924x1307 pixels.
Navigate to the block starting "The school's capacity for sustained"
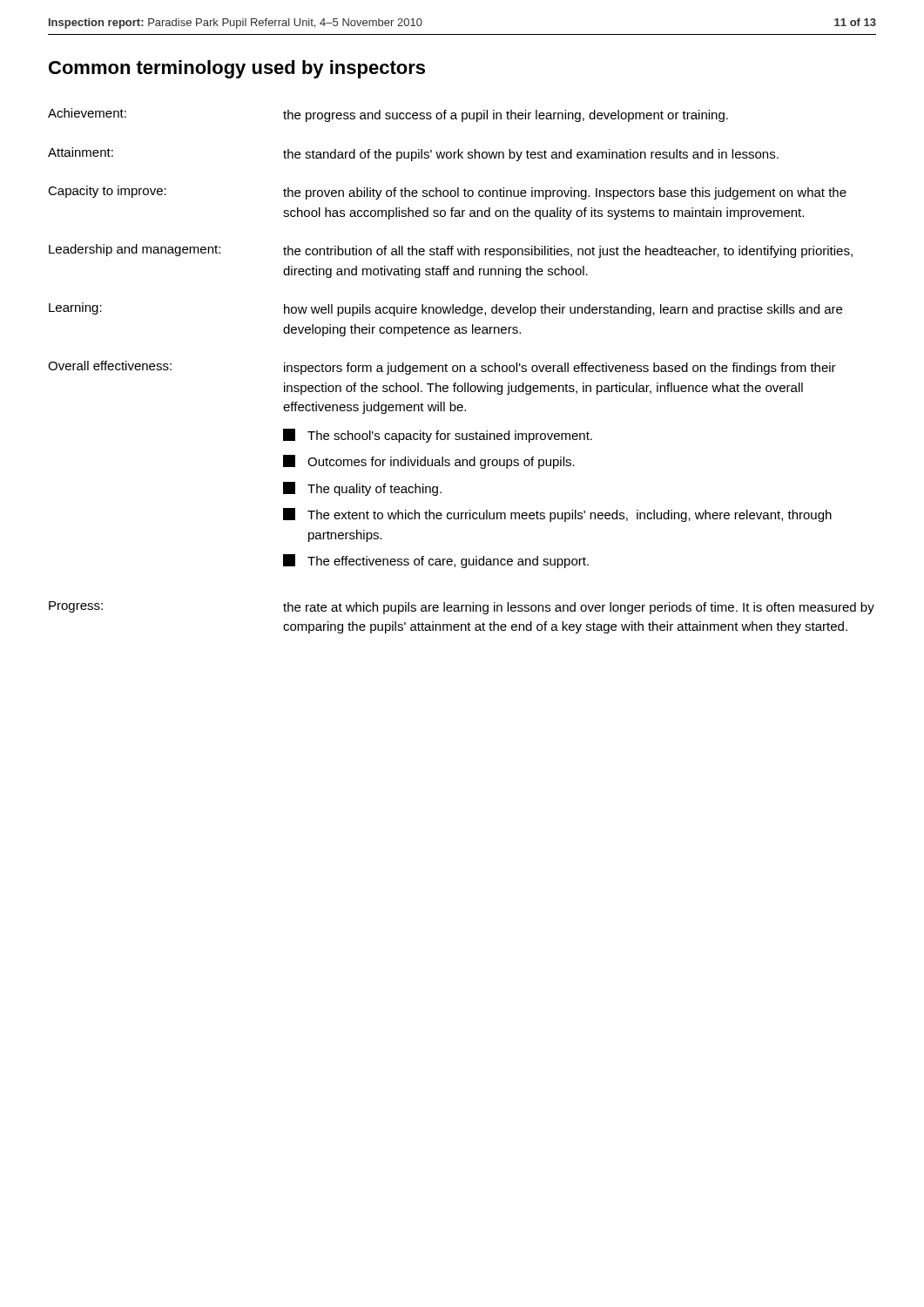(x=580, y=435)
